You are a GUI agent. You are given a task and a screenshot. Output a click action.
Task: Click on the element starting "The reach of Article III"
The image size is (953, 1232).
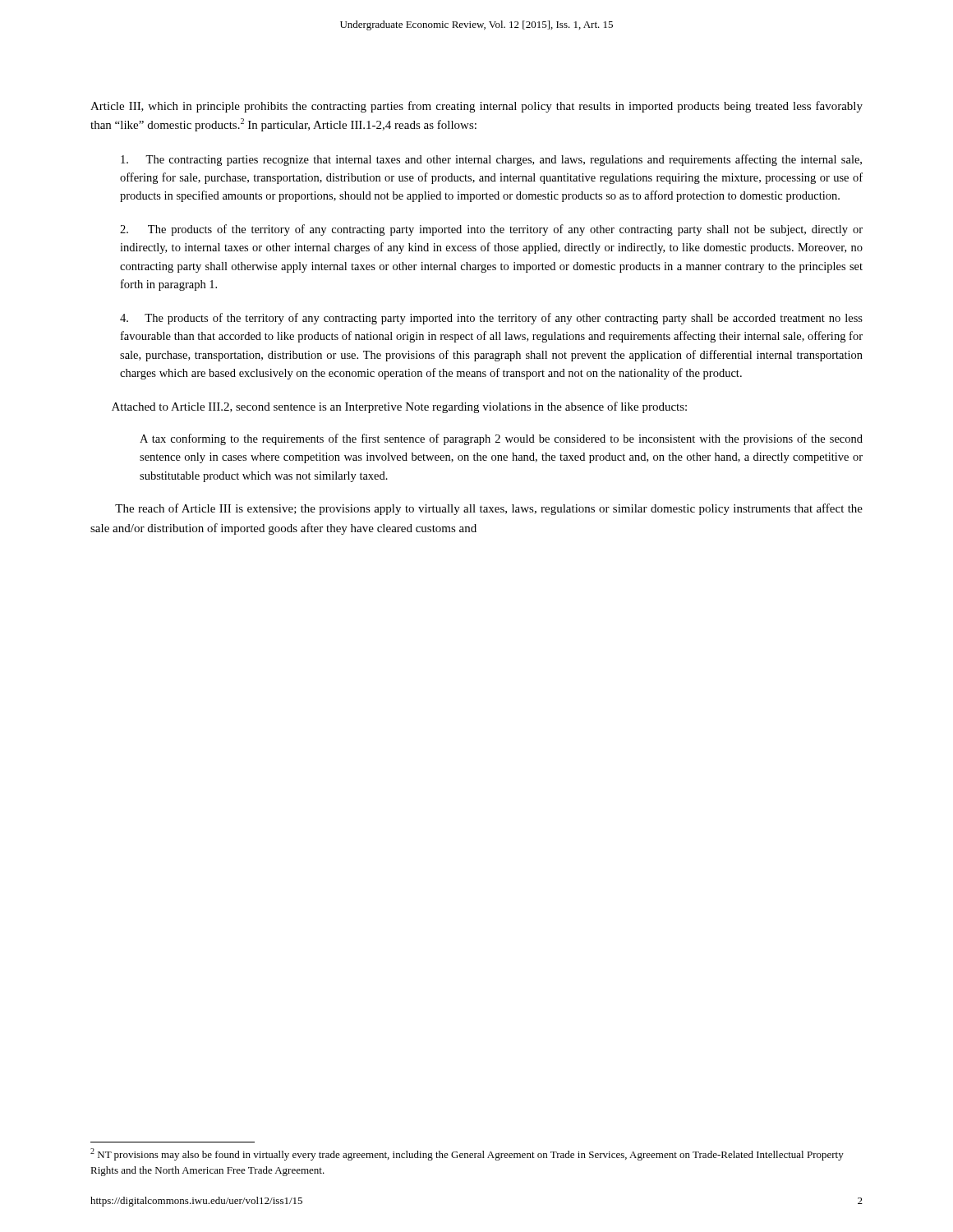[x=476, y=518]
